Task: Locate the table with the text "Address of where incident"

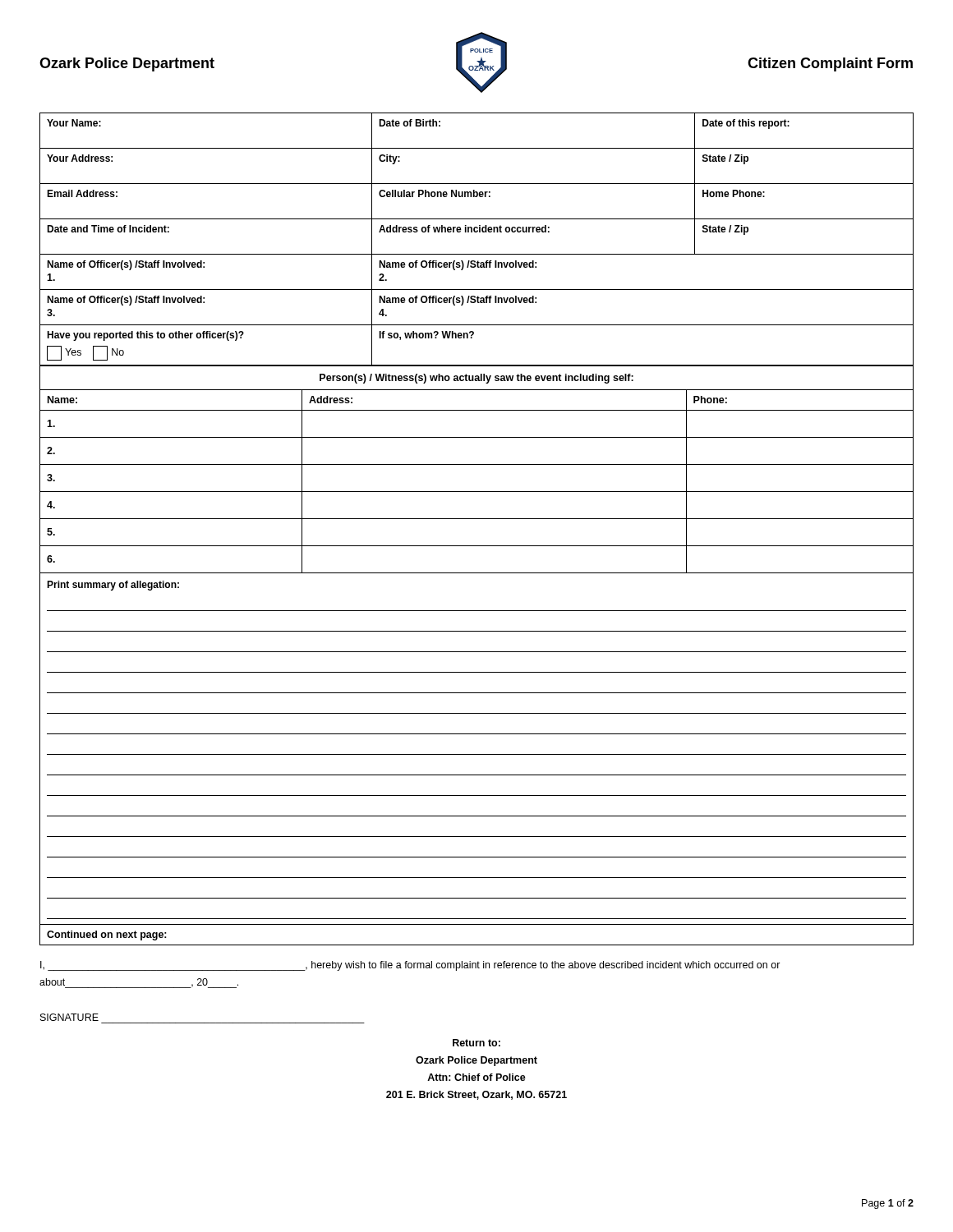Action: tap(476, 239)
